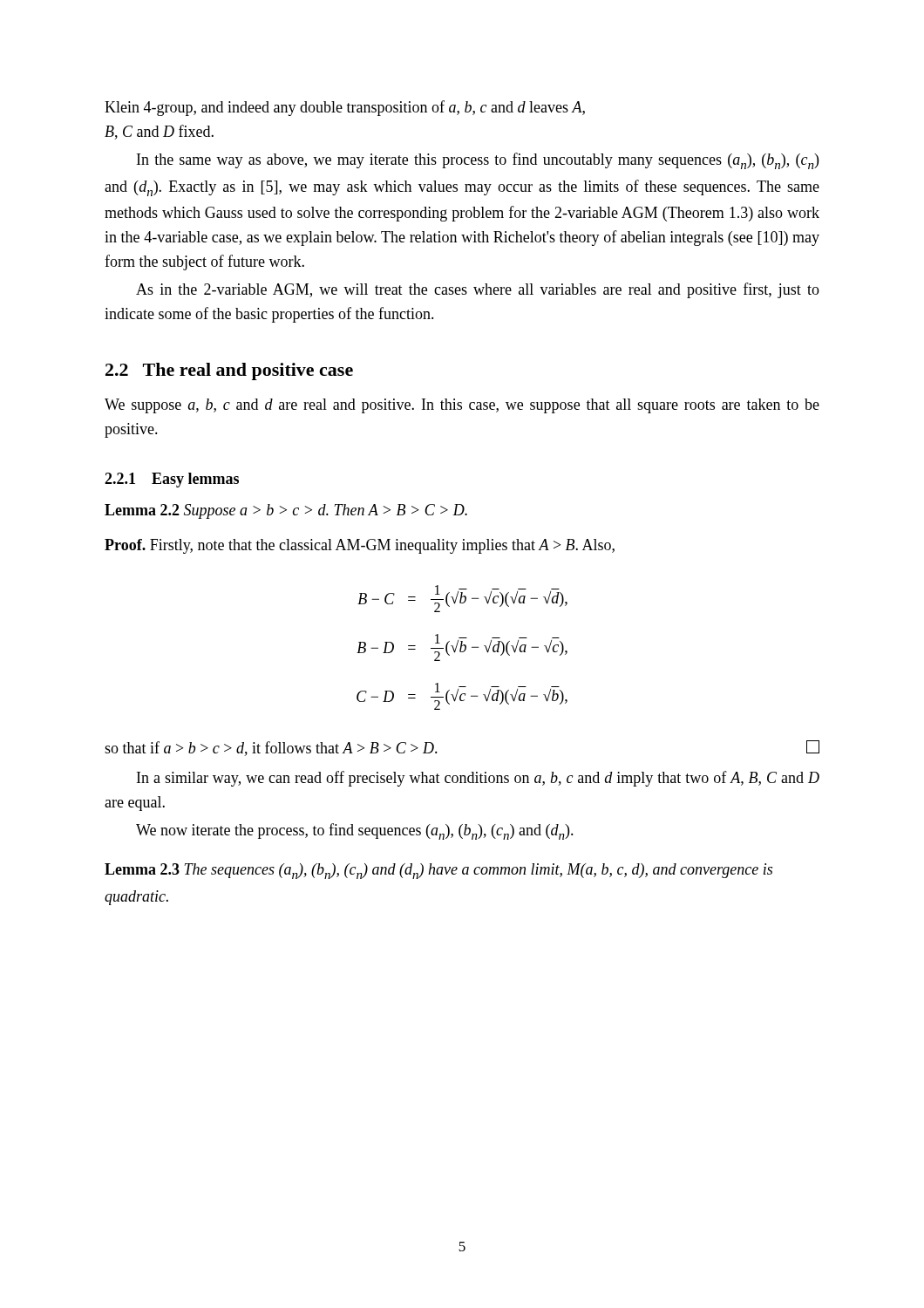Click where it says "2.2.1 Easy lemmas"
Screen dimensions: 1308x924
click(x=172, y=478)
